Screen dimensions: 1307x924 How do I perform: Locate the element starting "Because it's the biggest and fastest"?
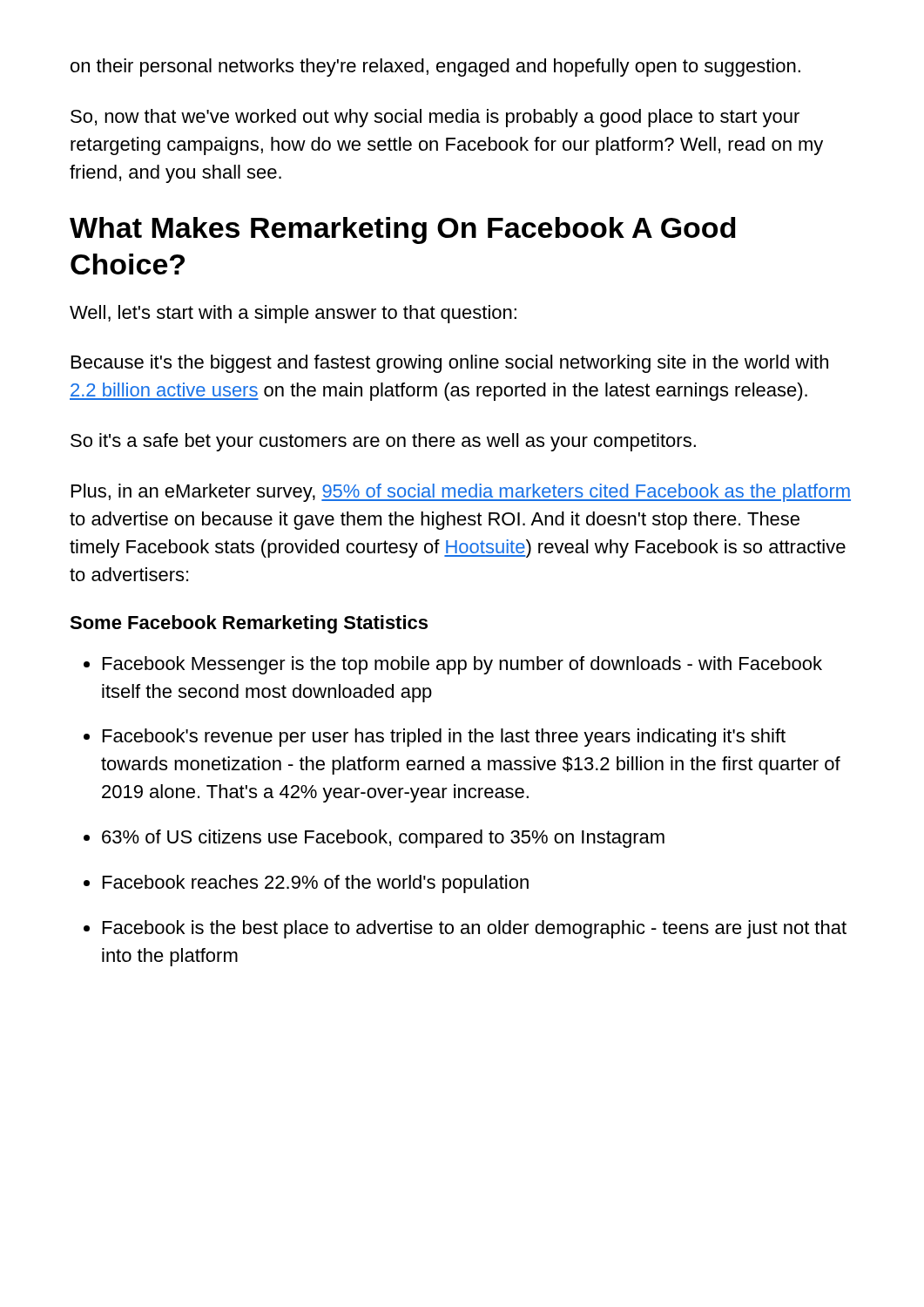450,376
